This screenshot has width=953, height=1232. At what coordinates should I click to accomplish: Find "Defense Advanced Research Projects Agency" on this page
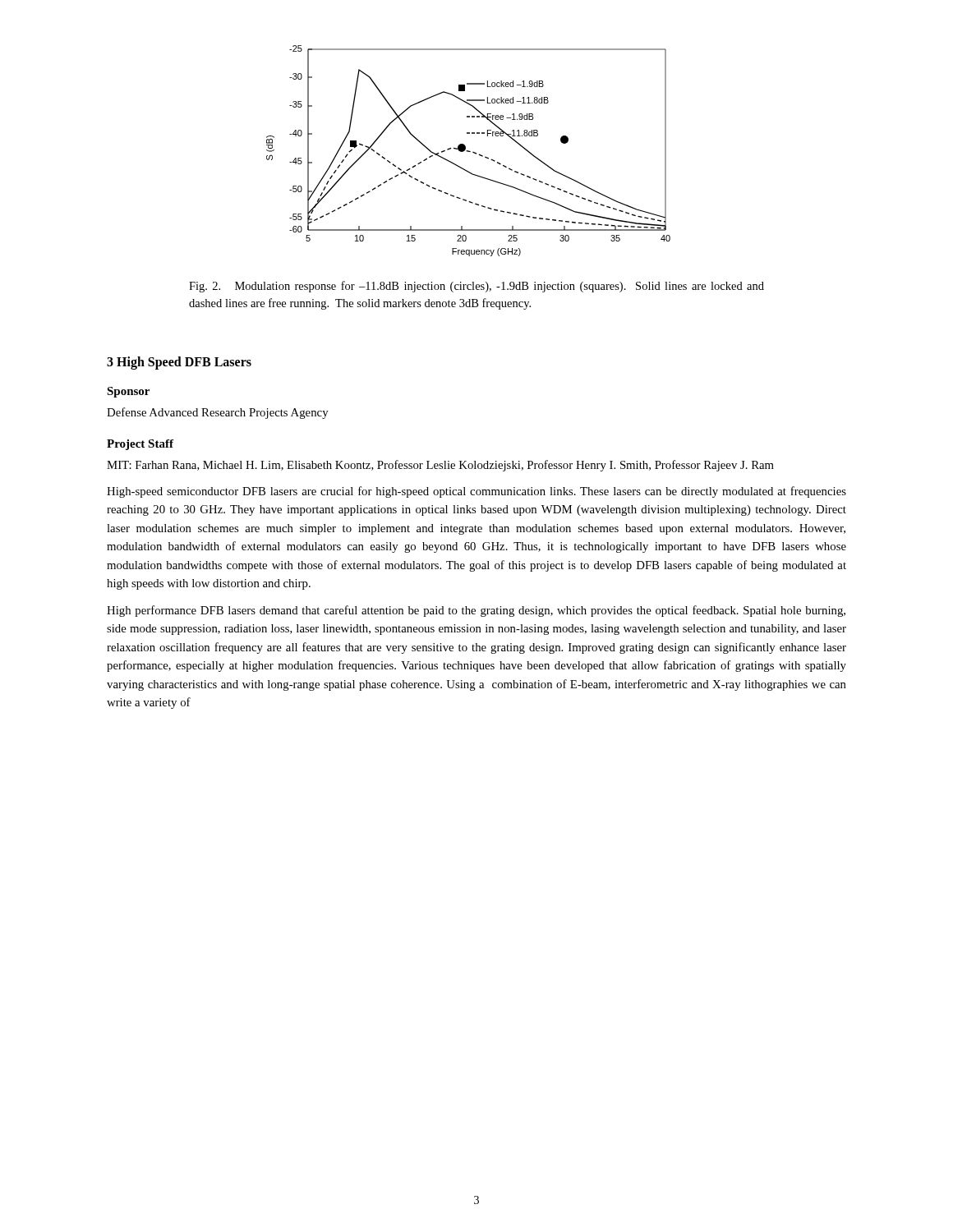(x=218, y=412)
